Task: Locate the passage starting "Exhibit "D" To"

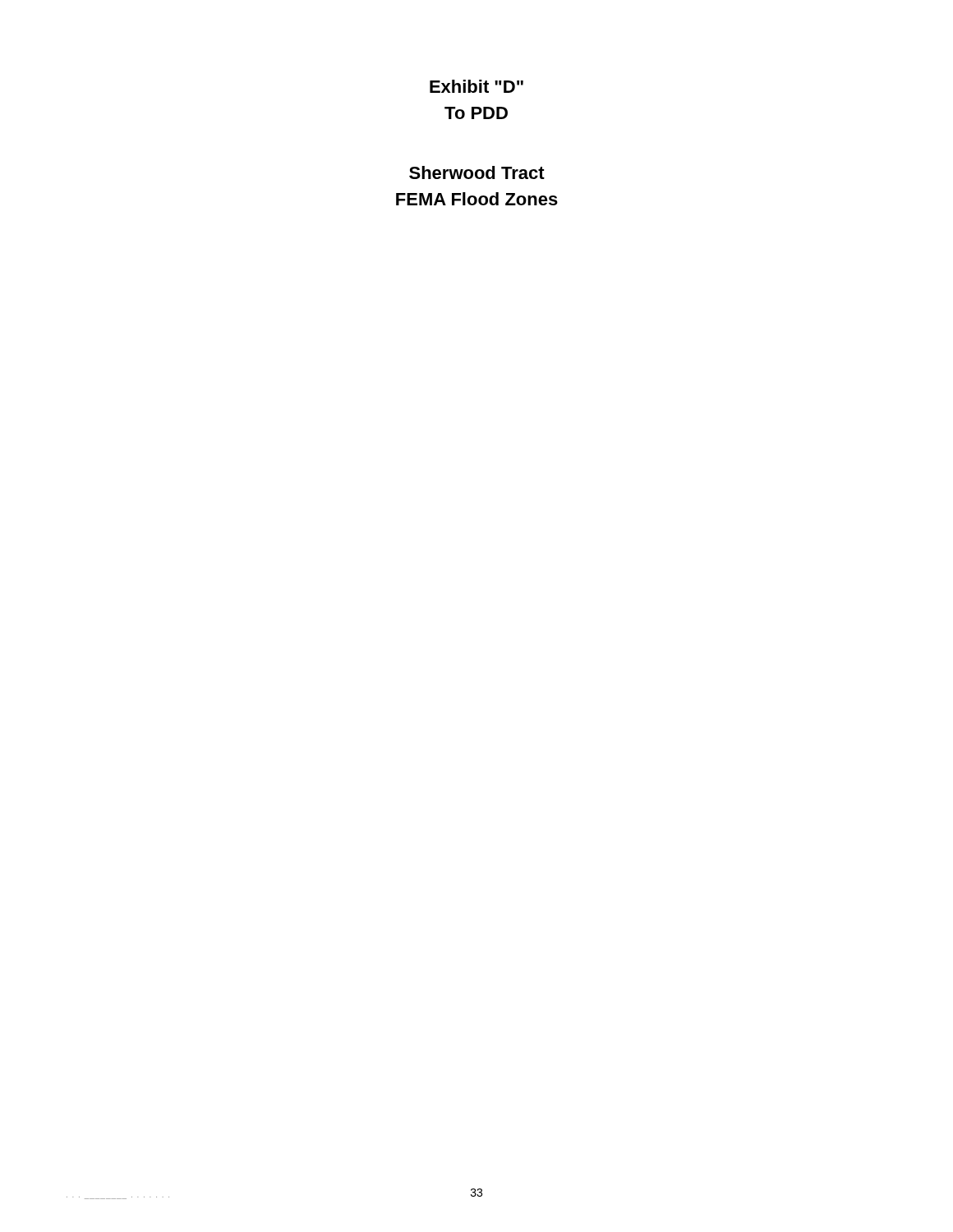Action: pyautogui.click(x=476, y=100)
